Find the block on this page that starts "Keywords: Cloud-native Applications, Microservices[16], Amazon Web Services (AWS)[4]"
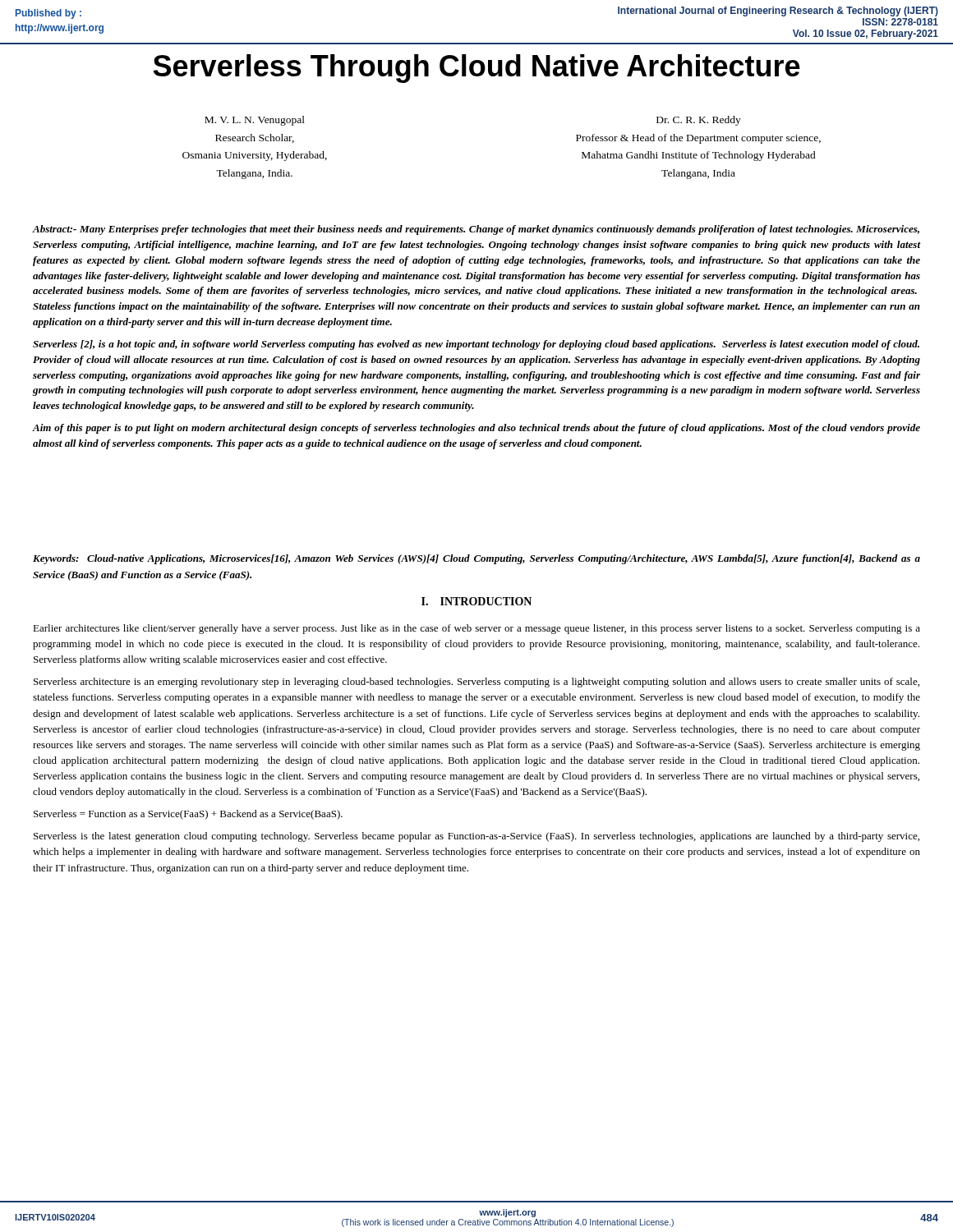 pyautogui.click(x=476, y=566)
